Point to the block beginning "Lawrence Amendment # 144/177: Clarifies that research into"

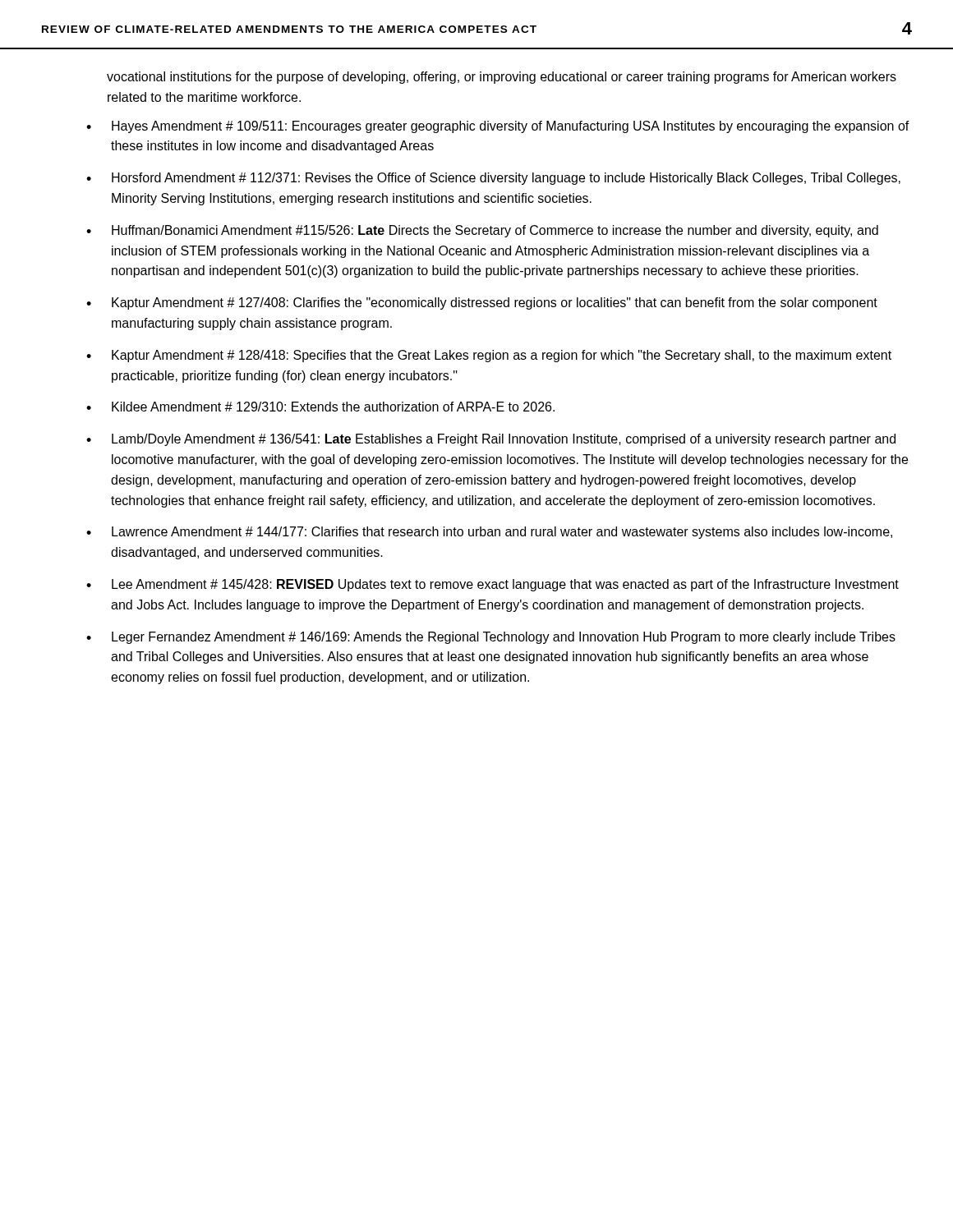click(502, 542)
